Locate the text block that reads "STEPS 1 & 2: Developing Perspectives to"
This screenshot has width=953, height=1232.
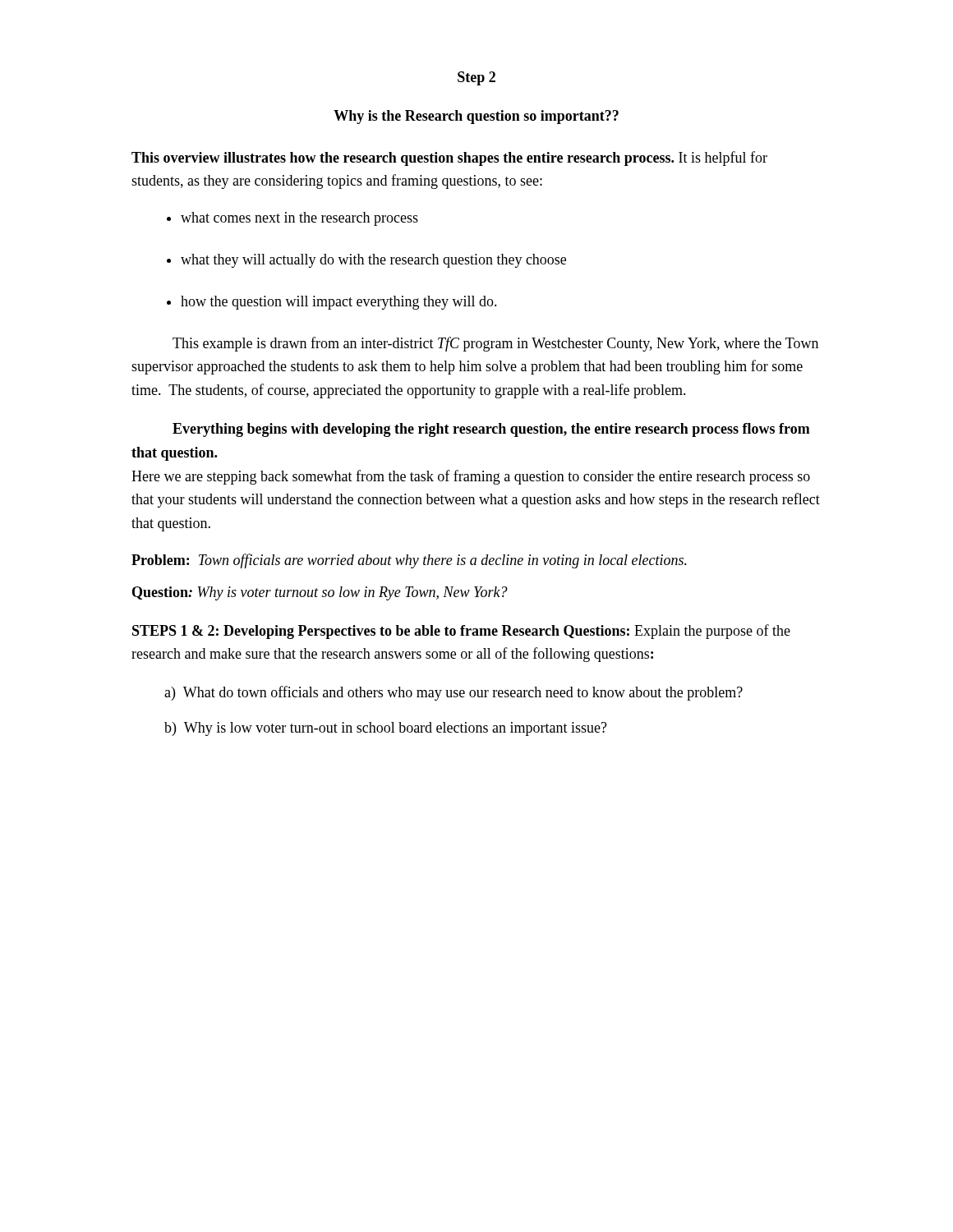click(461, 642)
